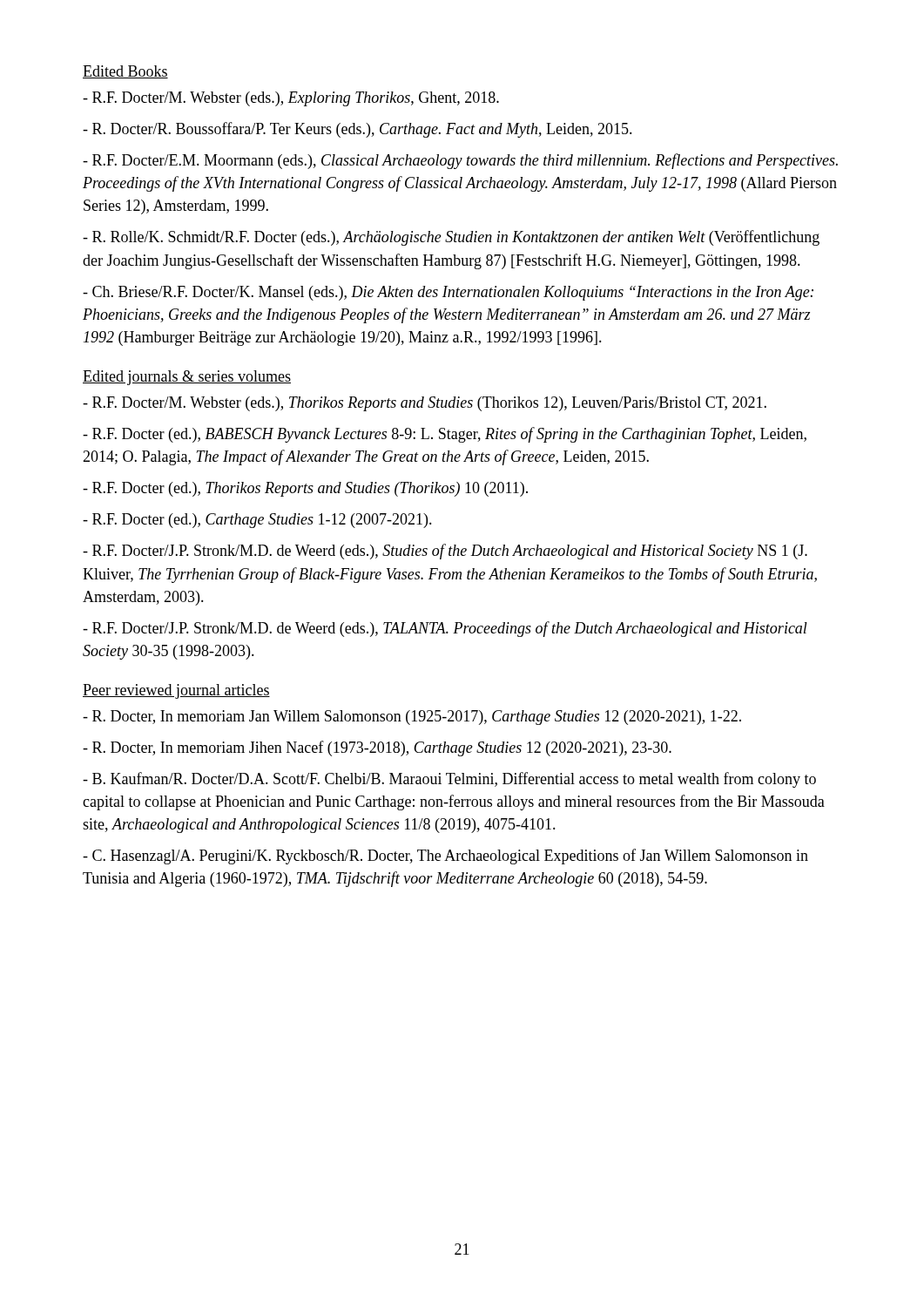
Task: Point to the passage starting "R.F. Docter (ed.), BABESCH Byvanck Lectures 8-9:"
Action: [445, 445]
